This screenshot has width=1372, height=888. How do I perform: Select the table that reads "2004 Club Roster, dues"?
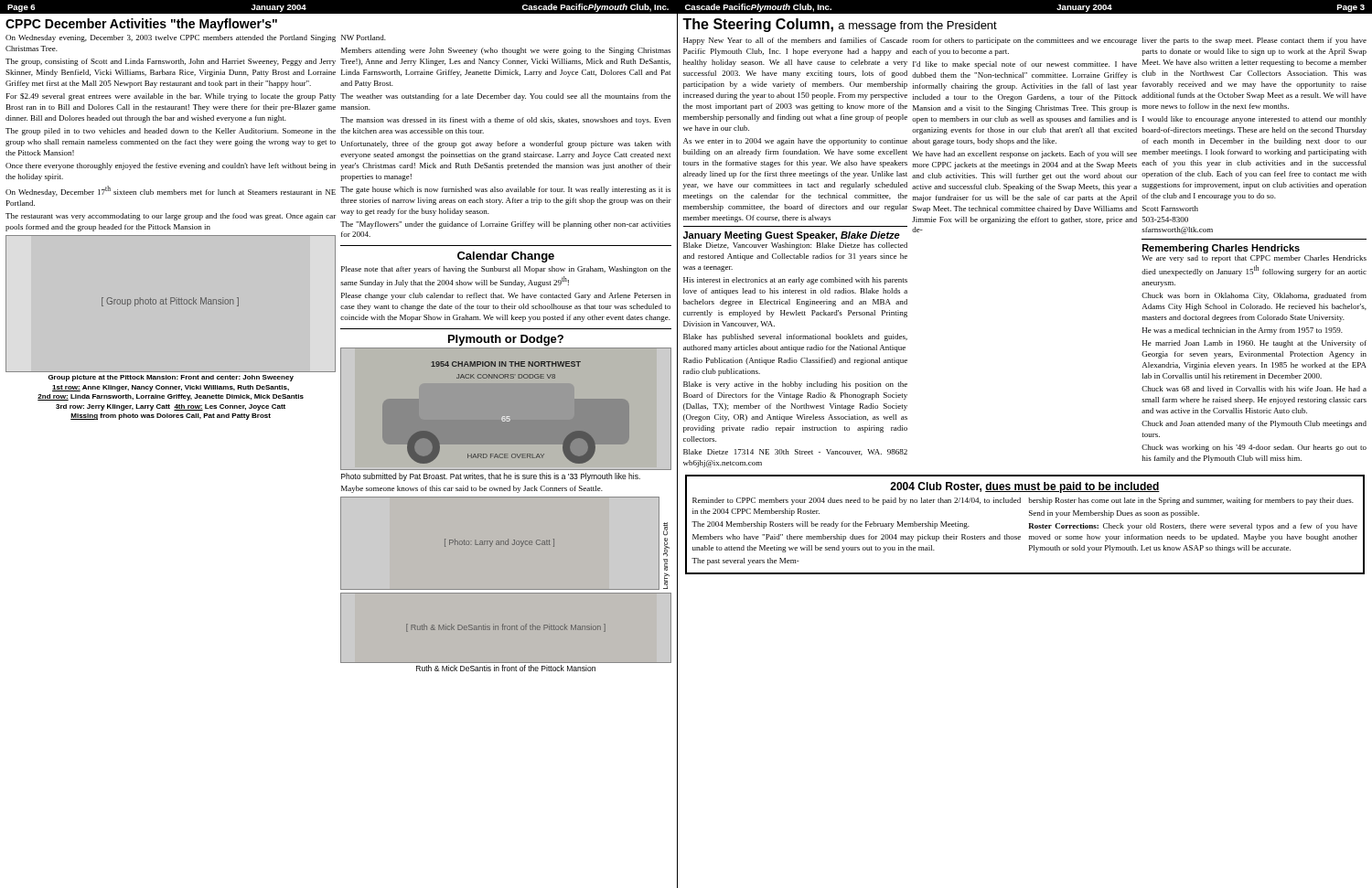[x=1025, y=524]
